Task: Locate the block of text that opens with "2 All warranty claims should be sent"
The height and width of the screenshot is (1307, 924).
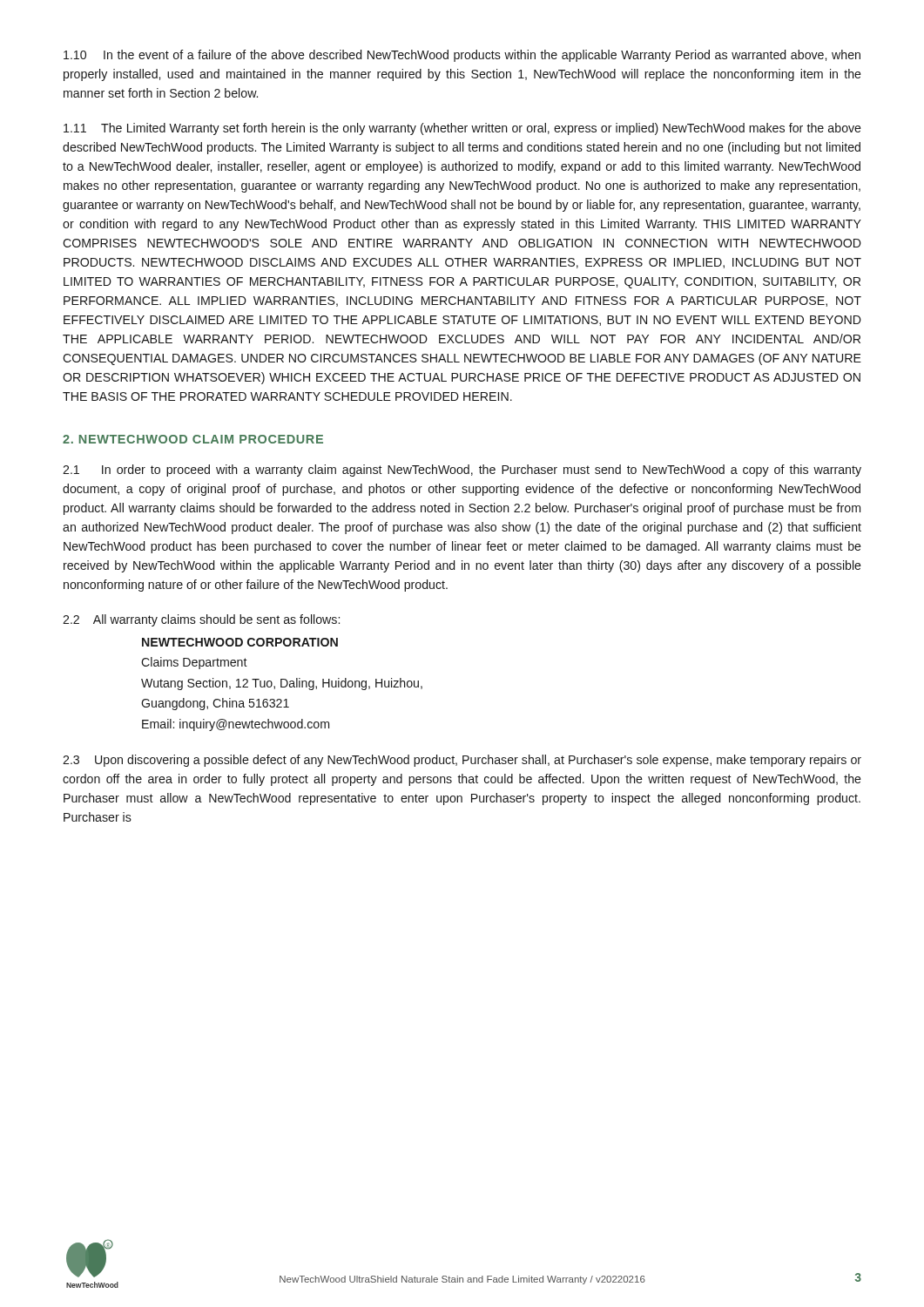Action: 201,620
